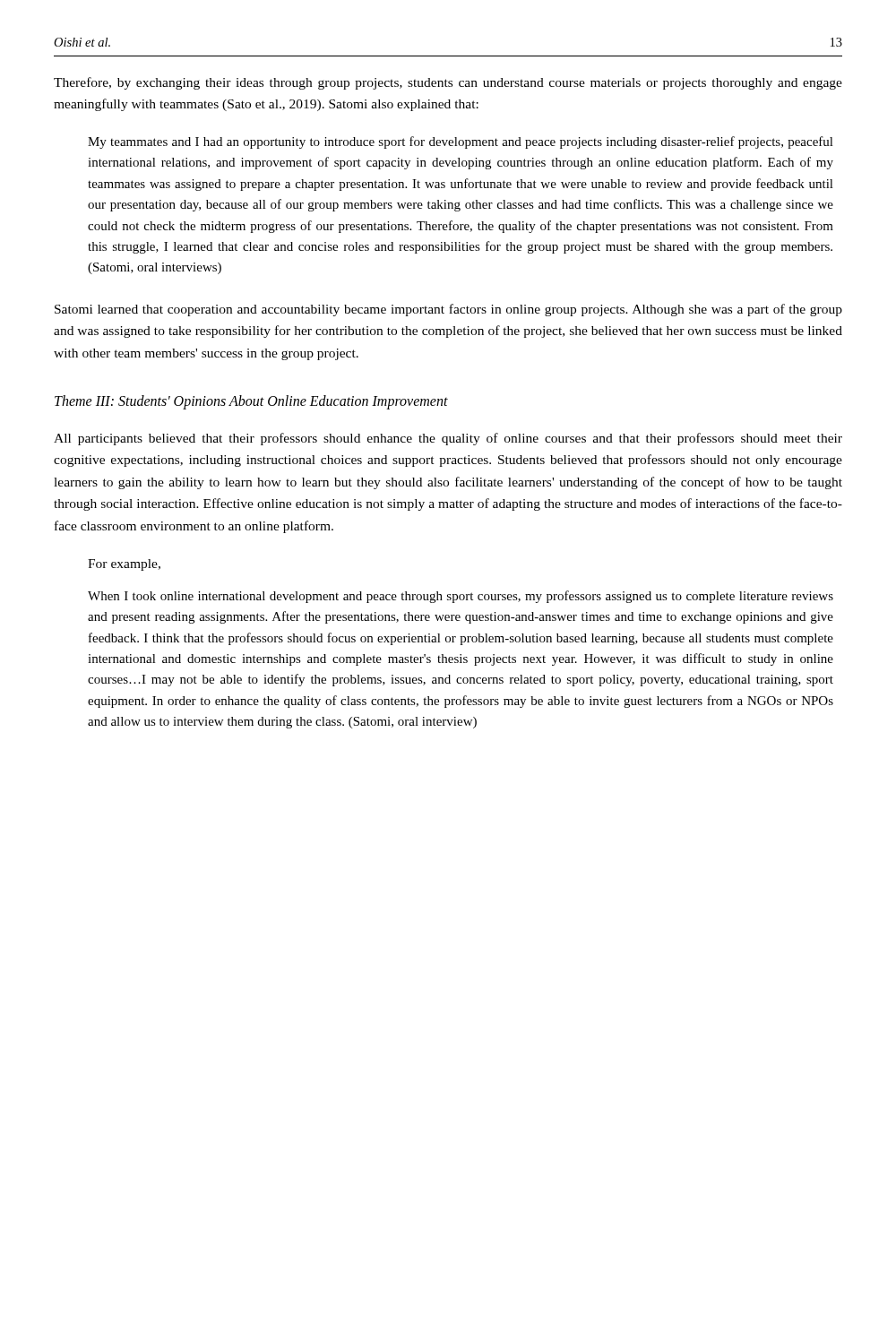Navigate to the element starting "Therefore, by exchanging their ideas through group"
This screenshot has height=1344, width=896.
448,93
